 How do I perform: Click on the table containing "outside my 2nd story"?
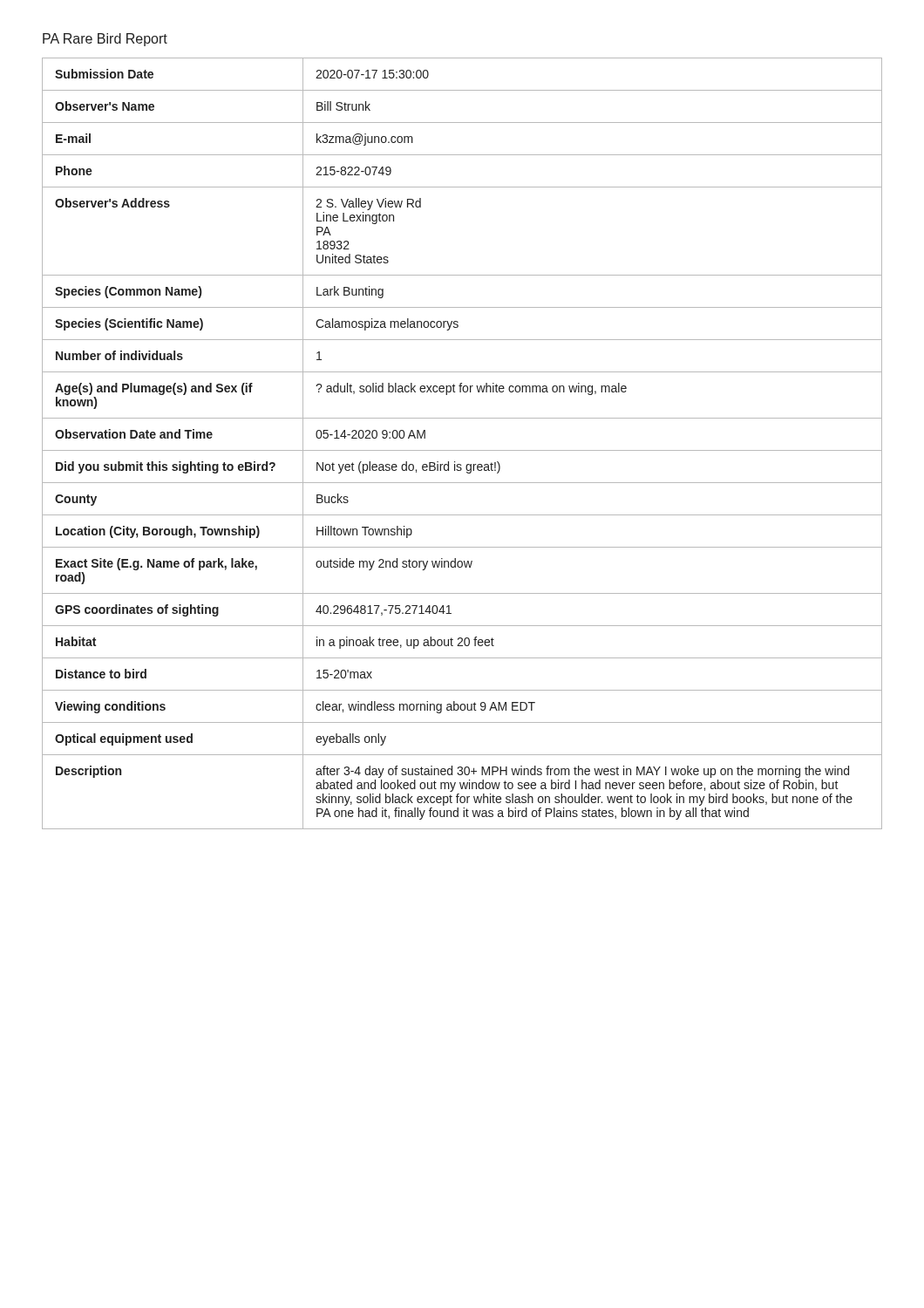tap(462, 443)
